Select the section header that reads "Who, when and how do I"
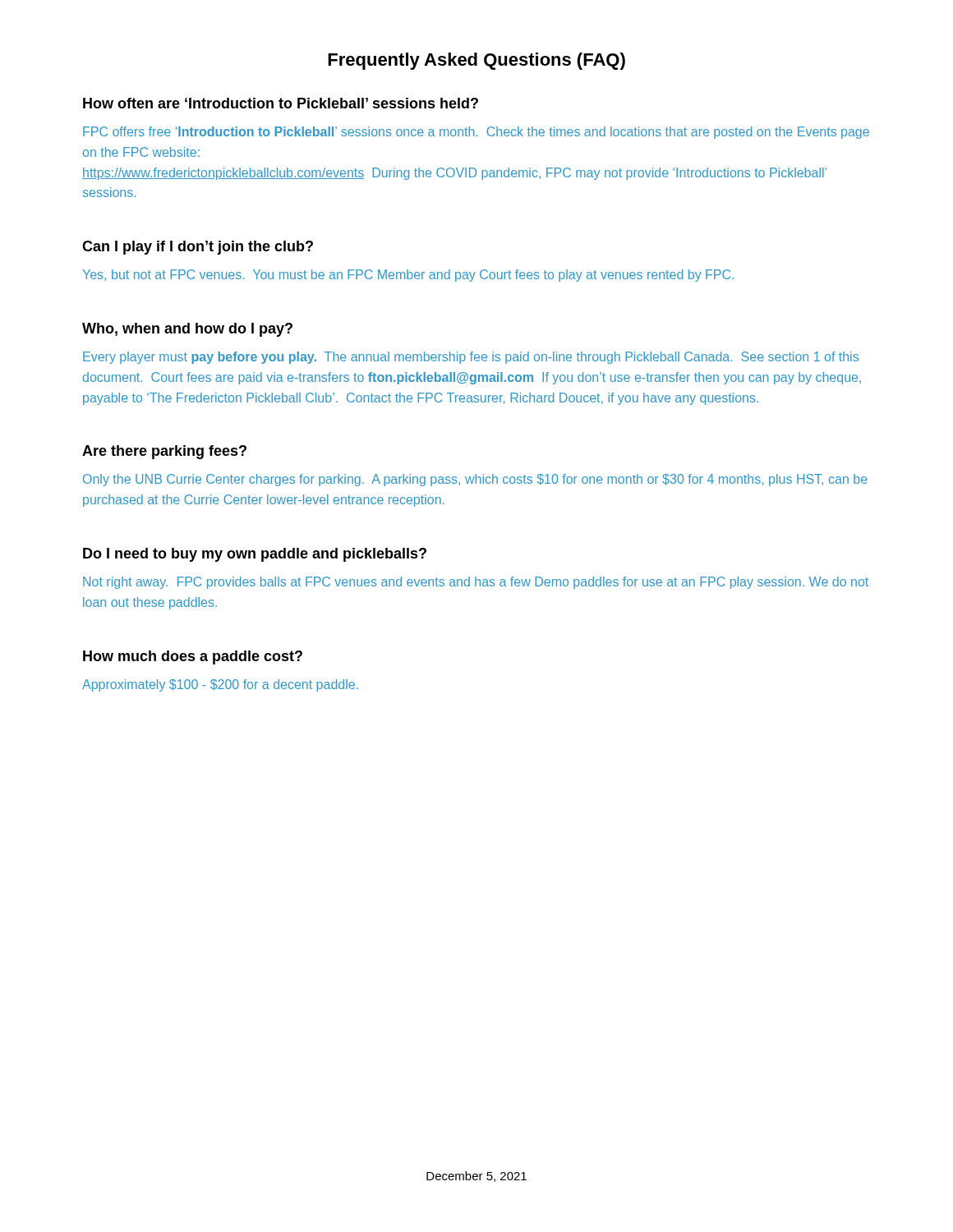Image resolution: width=953 pixels, height=1232 pixels. (188, 329)
